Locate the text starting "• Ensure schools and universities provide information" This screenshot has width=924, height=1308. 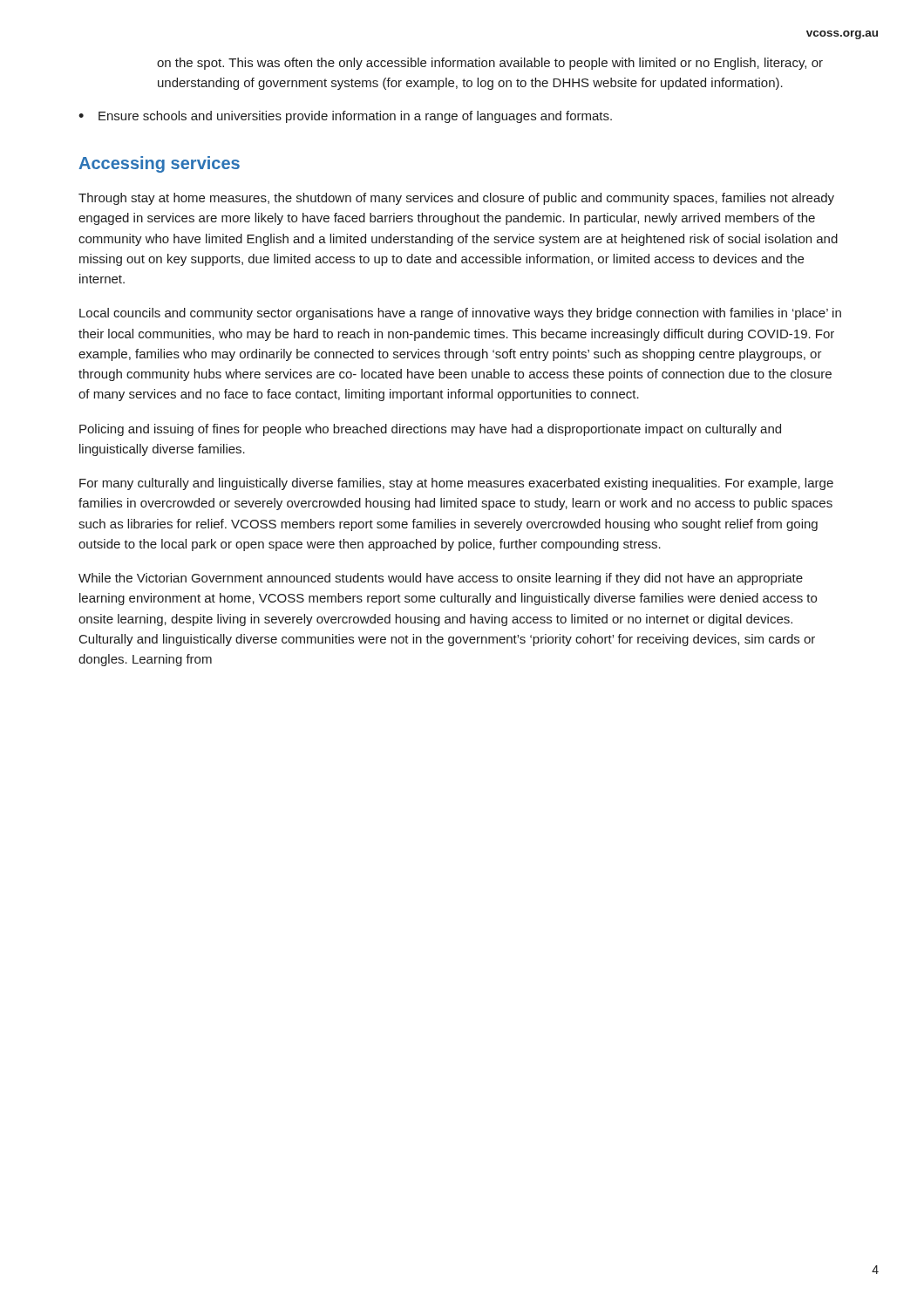[462, 115]
